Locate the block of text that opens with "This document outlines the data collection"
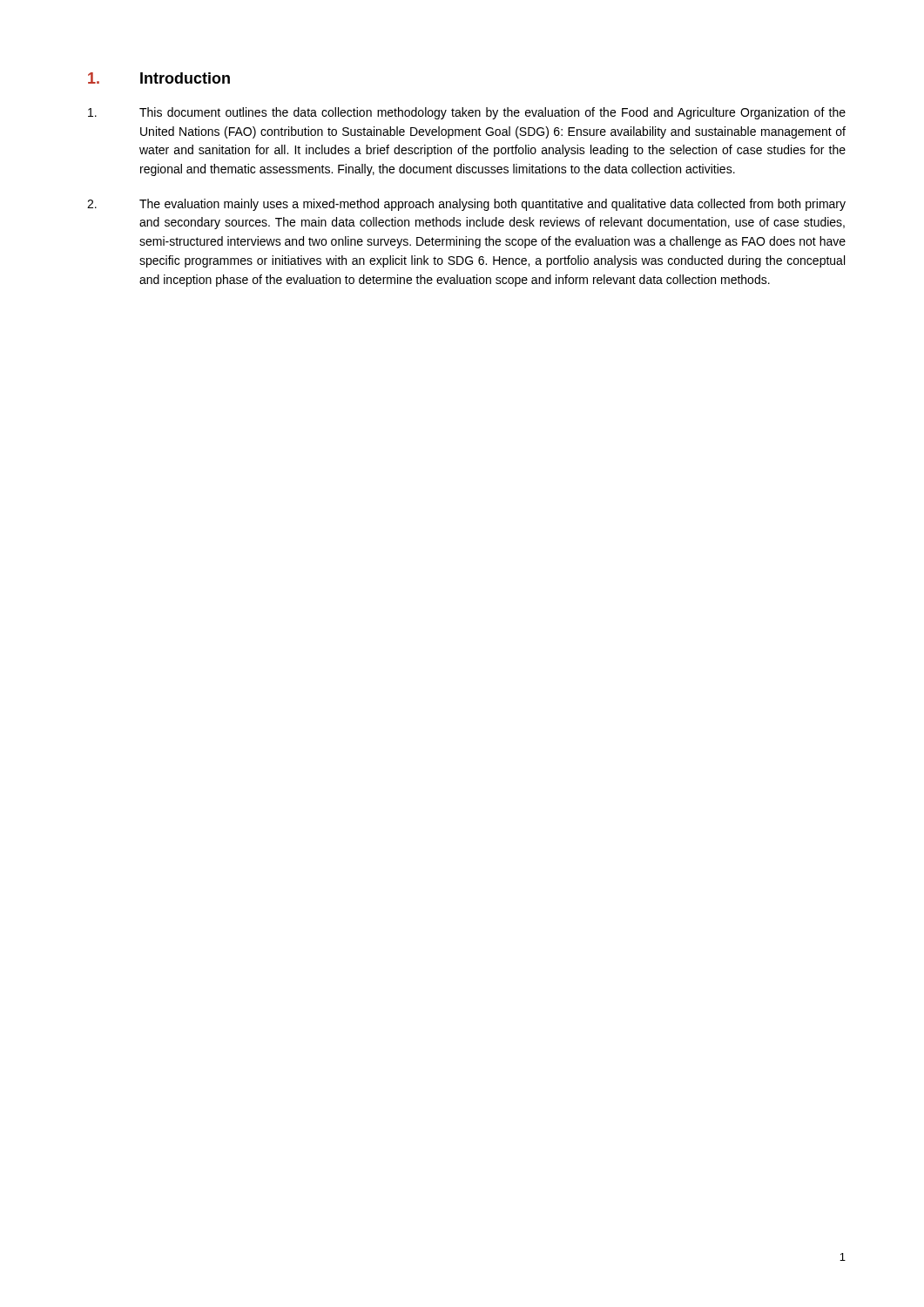Screen dimensions: 1307x924 click(x=466, y=141)
